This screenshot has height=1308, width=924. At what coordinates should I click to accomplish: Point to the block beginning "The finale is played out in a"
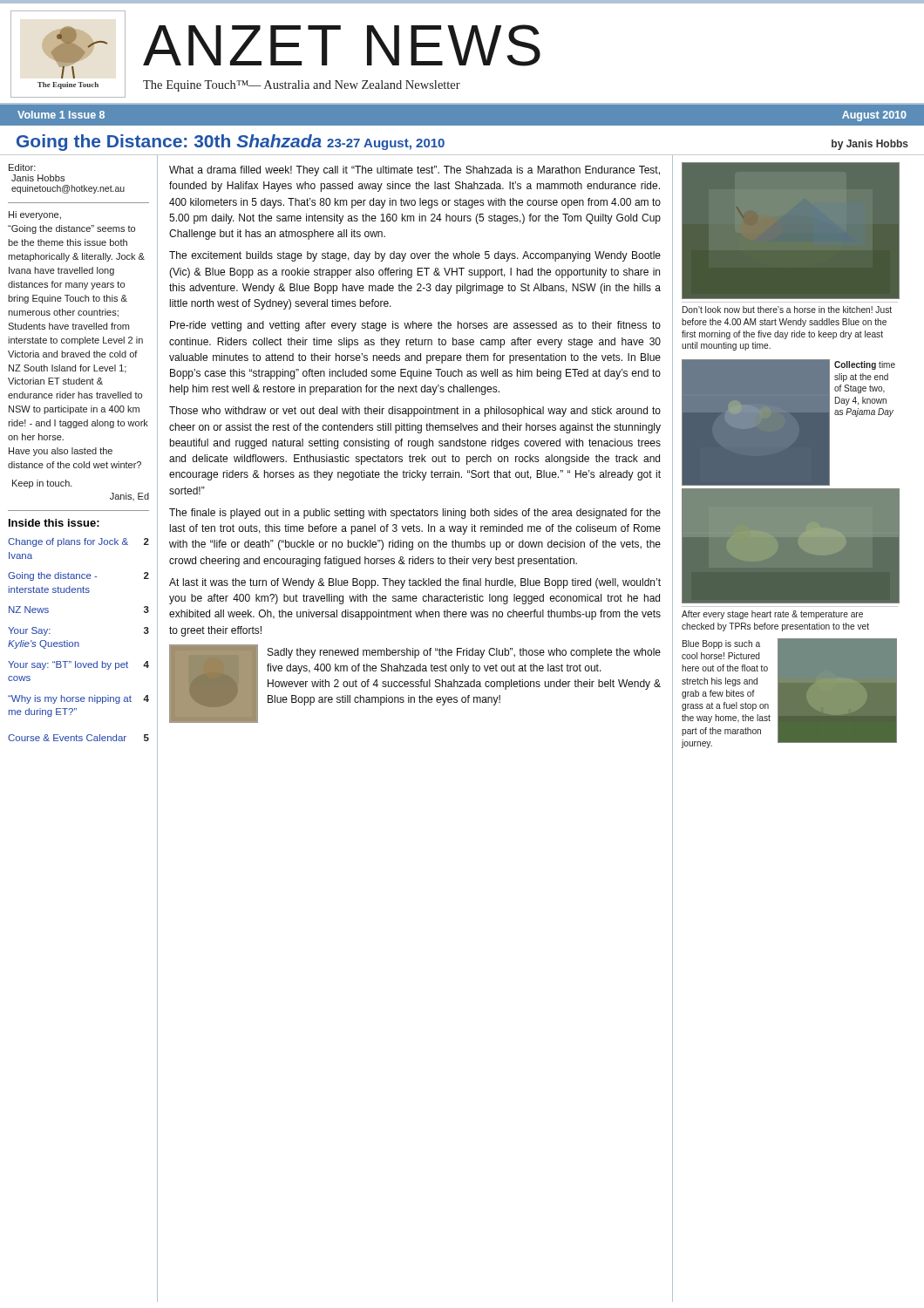[415, 536]
